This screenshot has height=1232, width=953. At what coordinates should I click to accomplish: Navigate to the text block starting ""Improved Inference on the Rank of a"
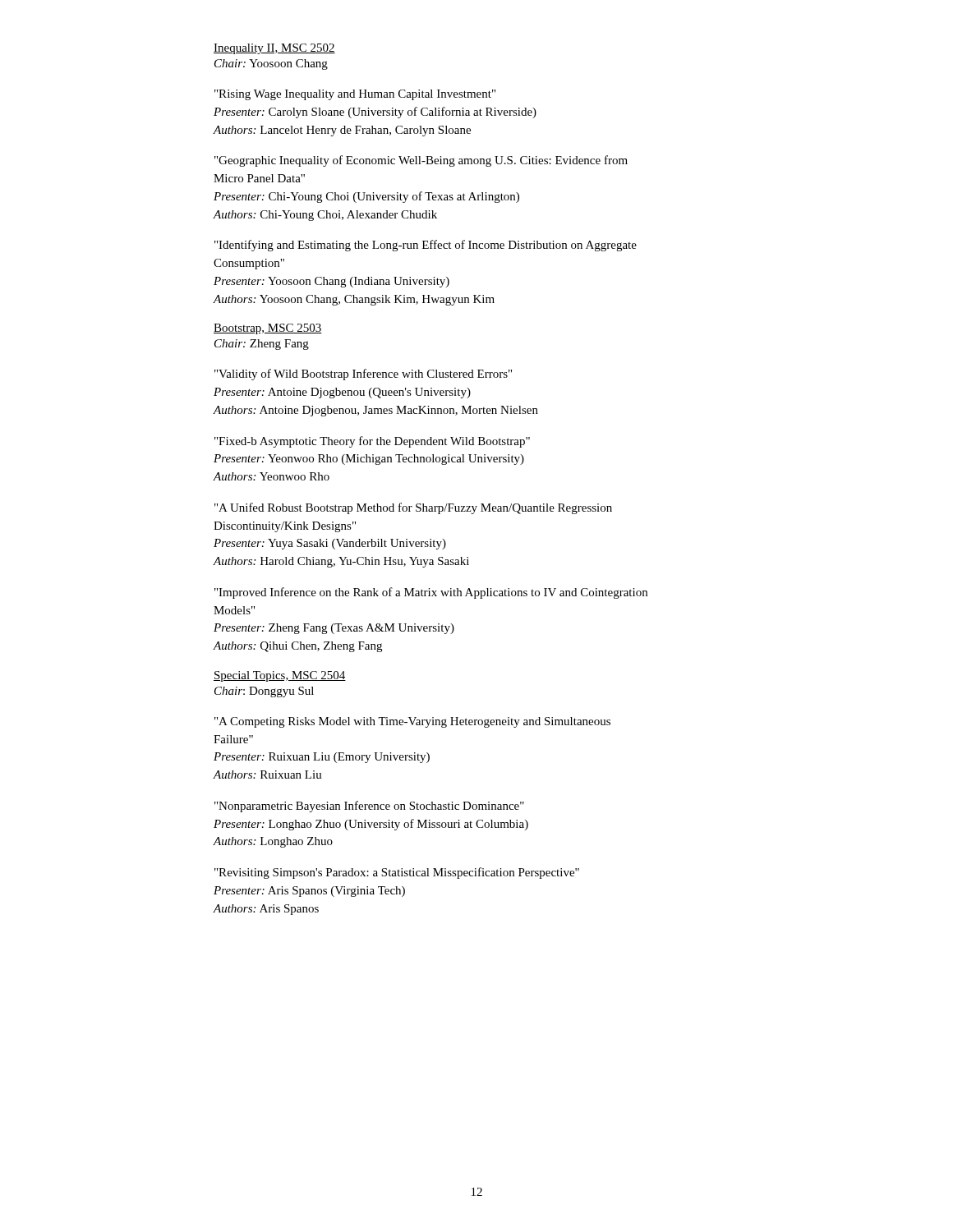431,593
